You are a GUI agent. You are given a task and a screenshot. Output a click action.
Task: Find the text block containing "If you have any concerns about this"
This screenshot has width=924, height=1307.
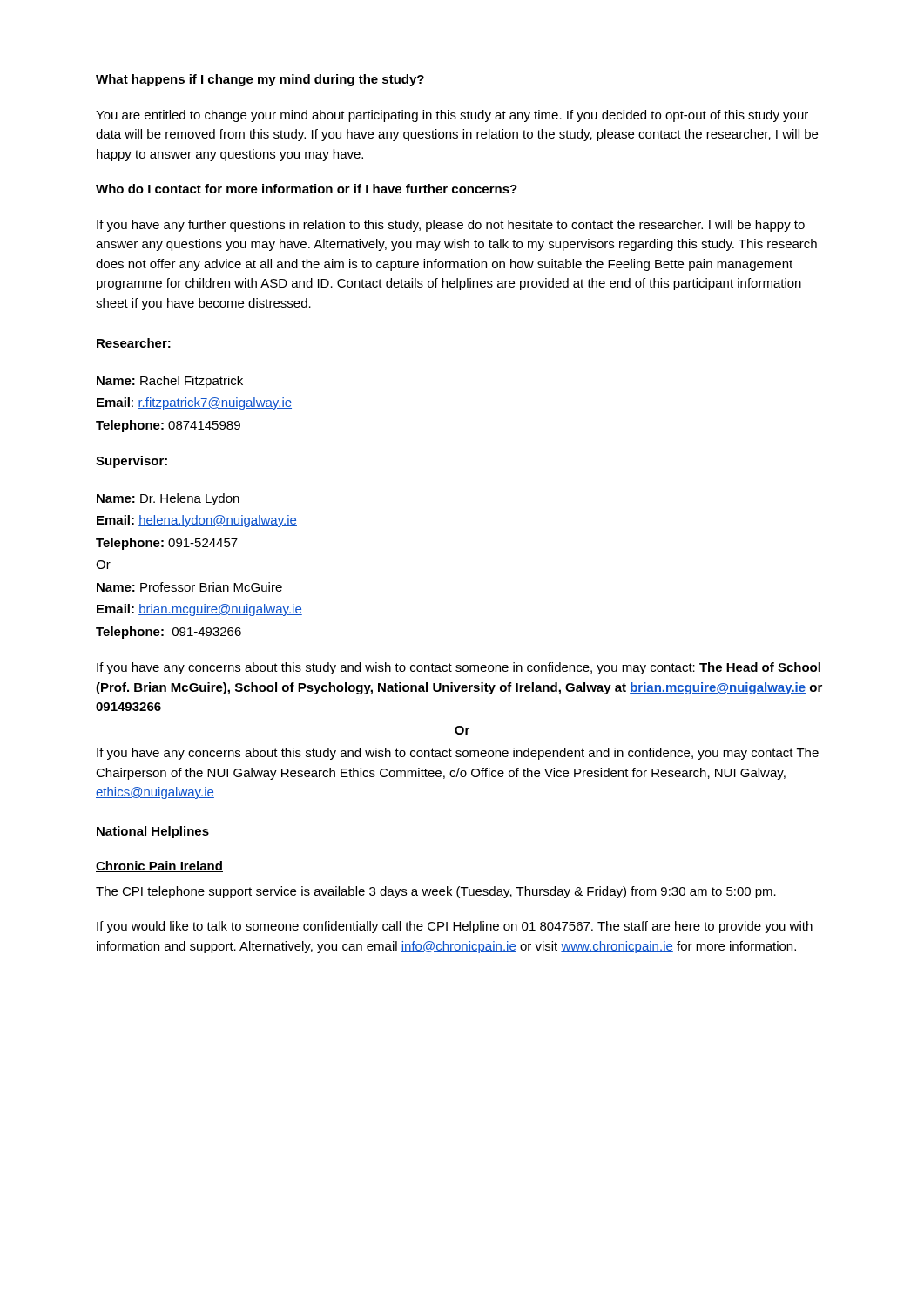462,730
